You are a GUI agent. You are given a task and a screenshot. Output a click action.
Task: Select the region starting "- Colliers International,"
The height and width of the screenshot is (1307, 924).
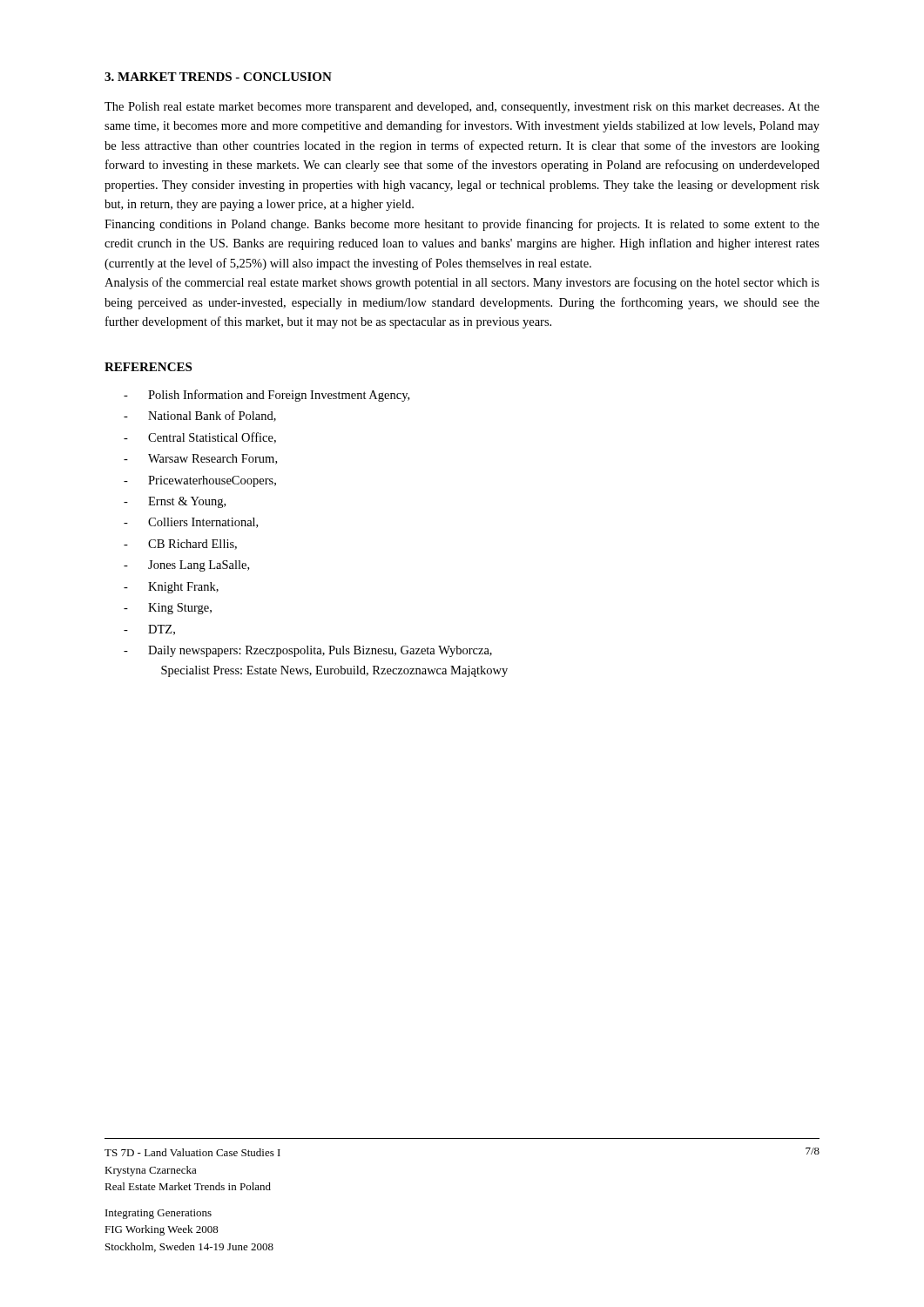tap(191, 523)
